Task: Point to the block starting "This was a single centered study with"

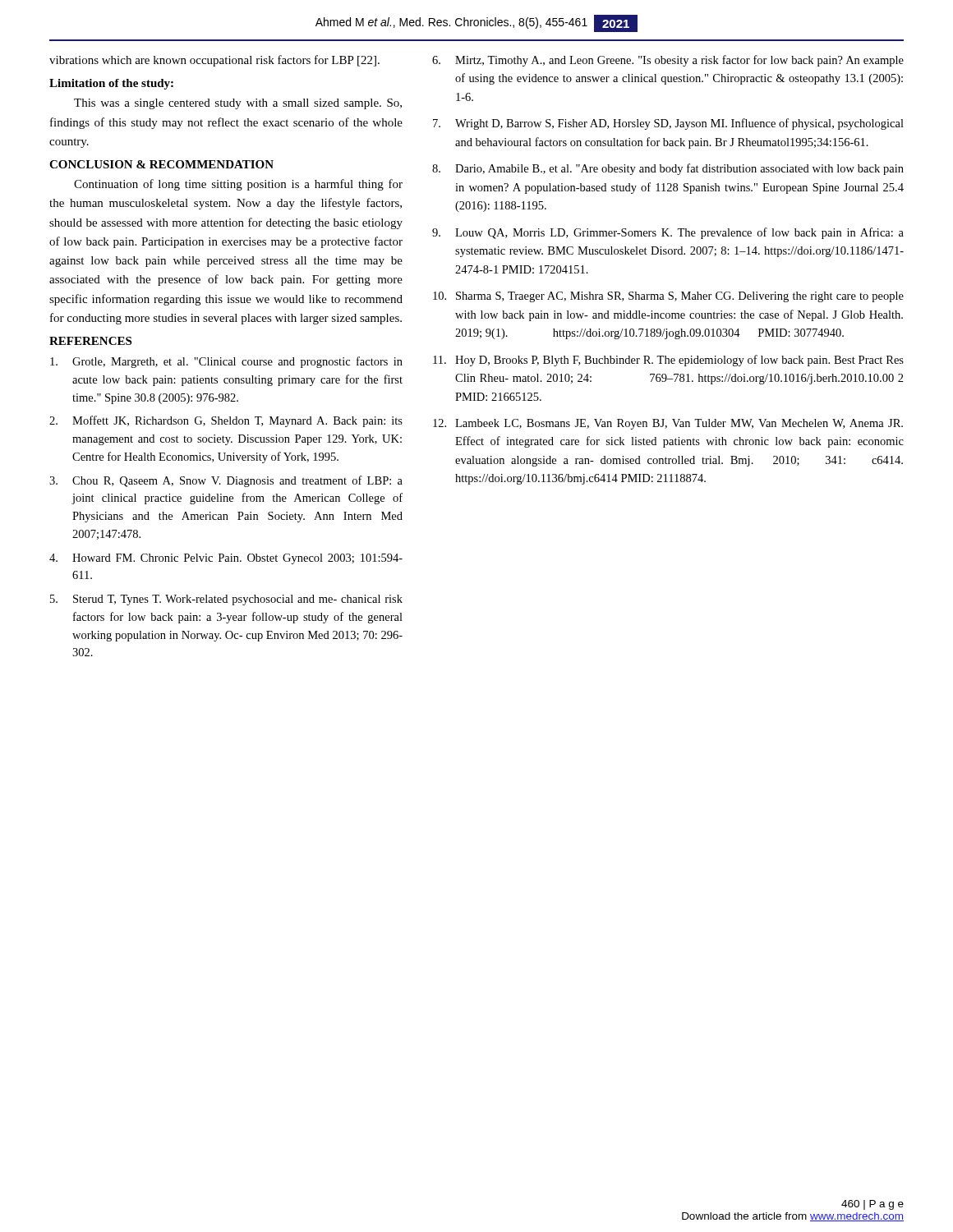Action: (x=226, y=123)
